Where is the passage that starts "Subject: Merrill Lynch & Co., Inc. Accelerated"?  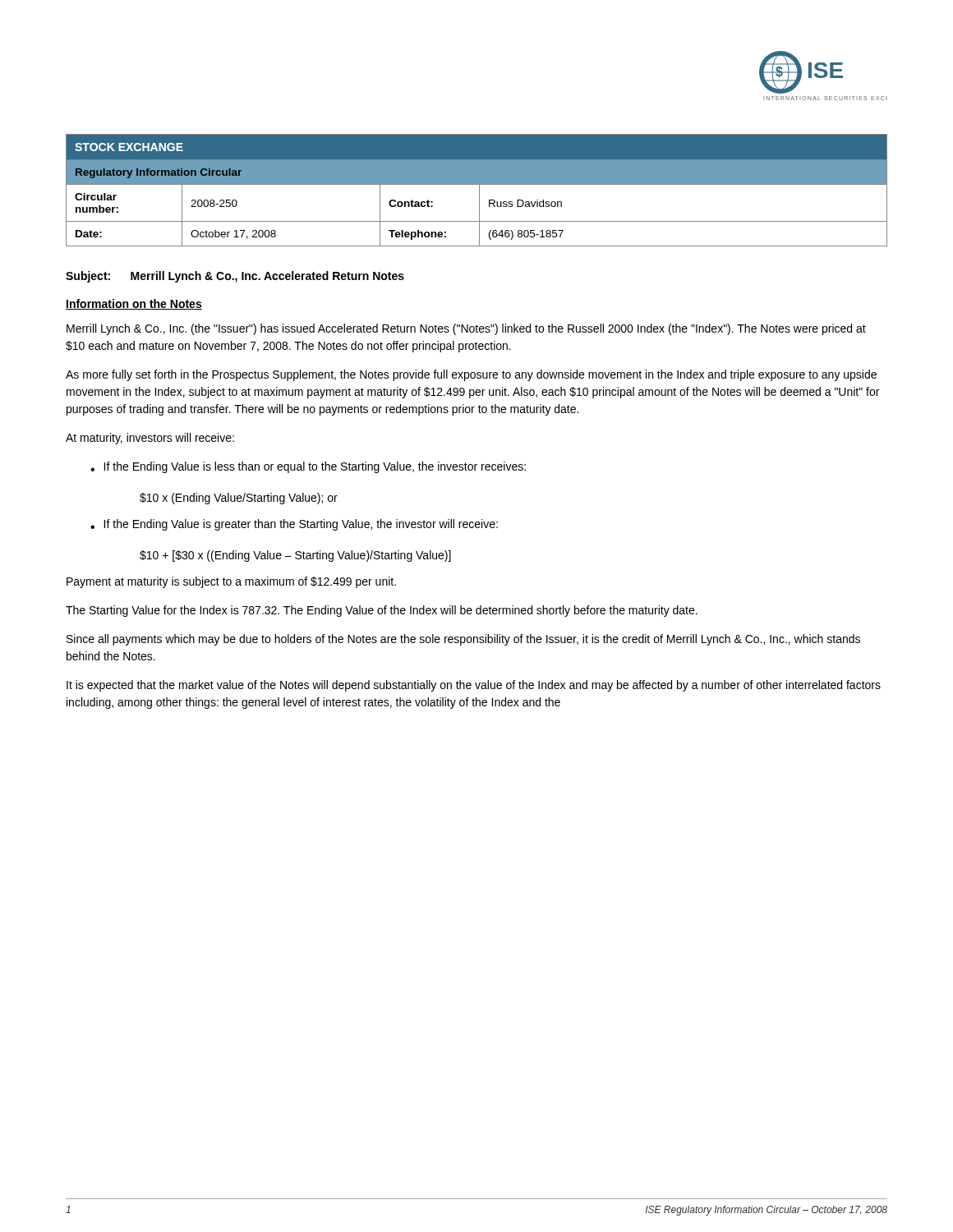pyautogui.click(x=235, y=276)
